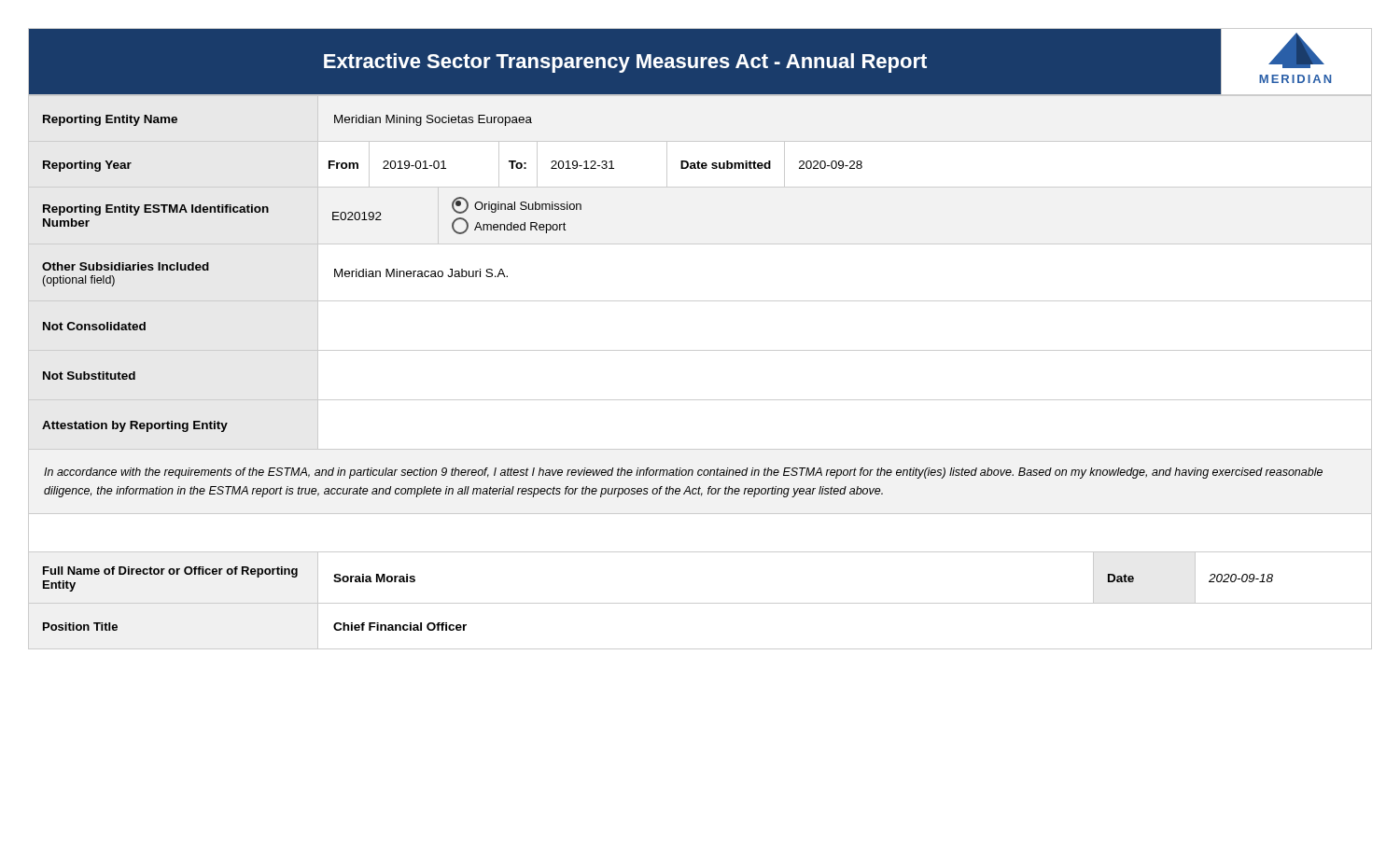Point to "Not Substituted"
The height and width of the screenshot is (850, 1400).
(x=89, y=375)
